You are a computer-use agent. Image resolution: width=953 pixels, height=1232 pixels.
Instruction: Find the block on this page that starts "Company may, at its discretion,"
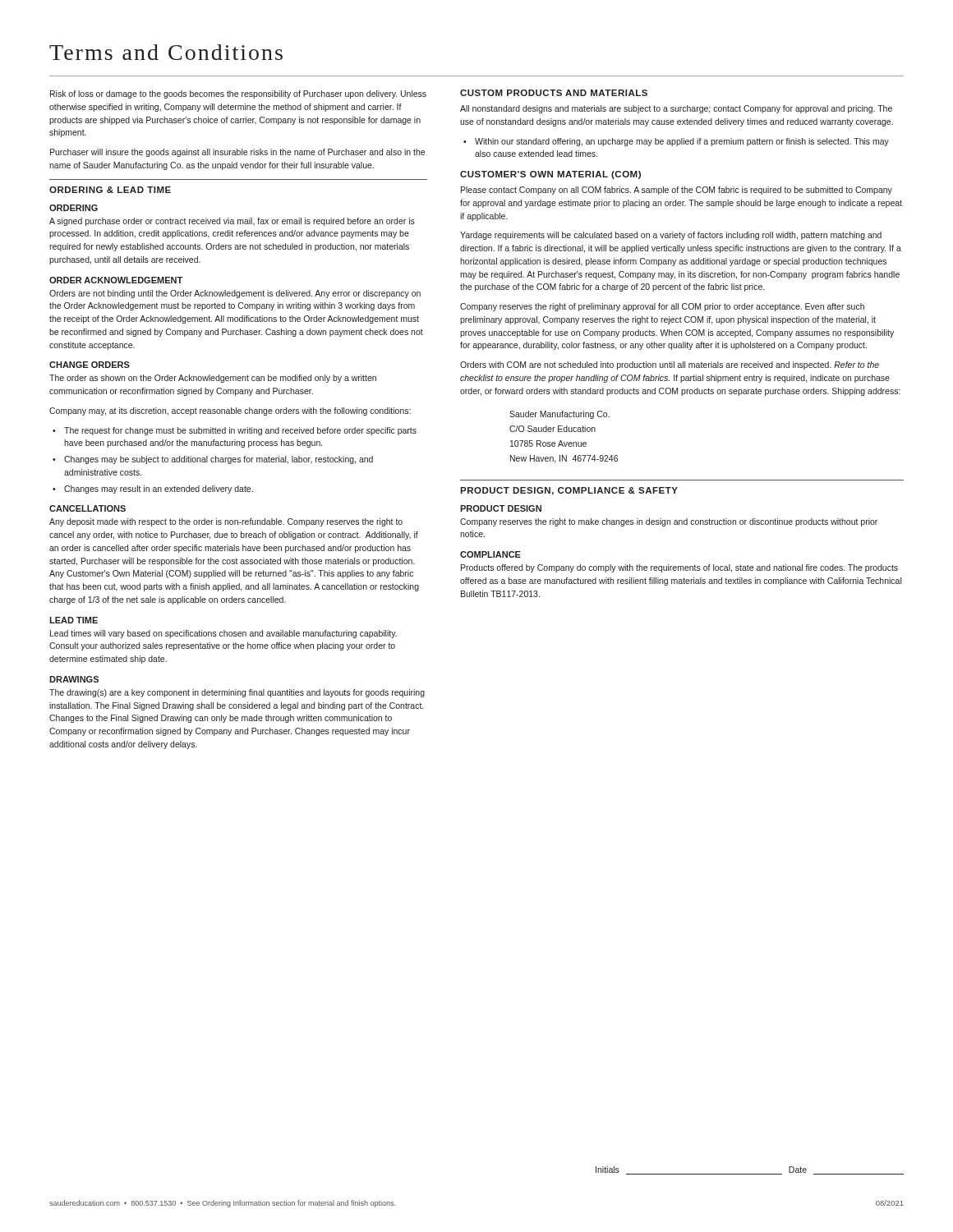pyautogui.click(x=230, y=411)
